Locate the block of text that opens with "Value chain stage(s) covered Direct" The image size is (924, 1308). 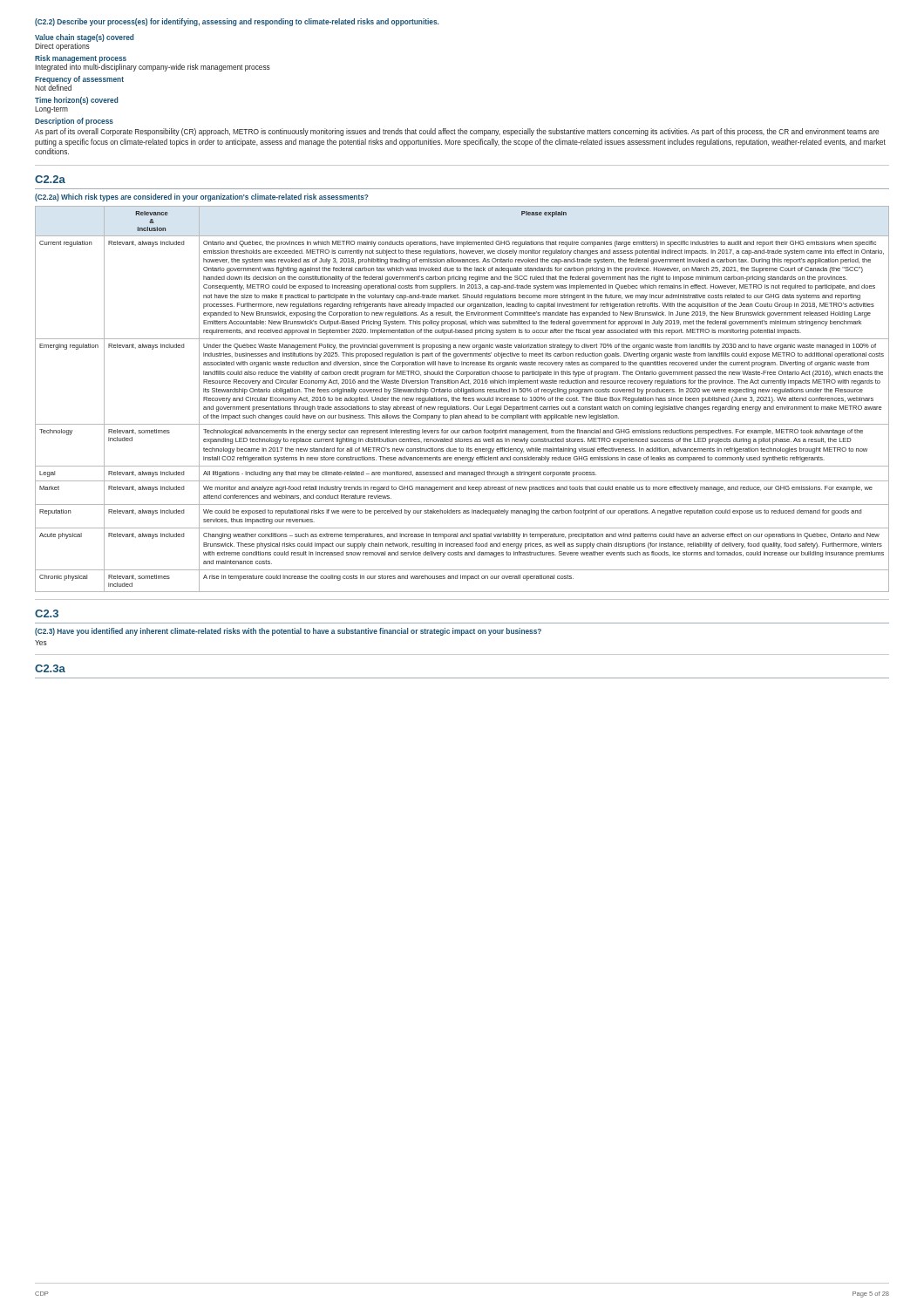[x=84, y=42]
